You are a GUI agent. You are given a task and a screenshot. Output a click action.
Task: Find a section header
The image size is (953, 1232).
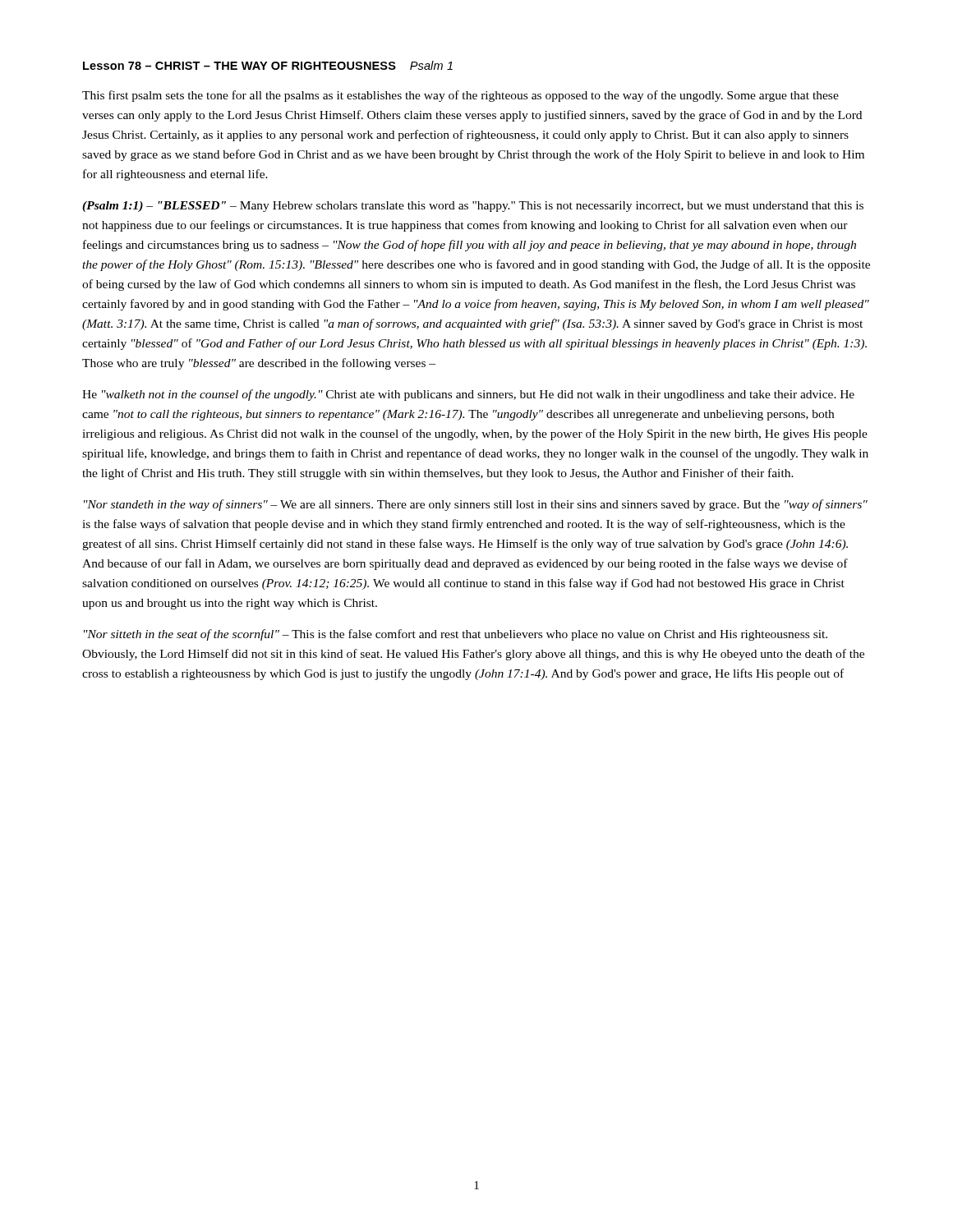pos(268,66)
